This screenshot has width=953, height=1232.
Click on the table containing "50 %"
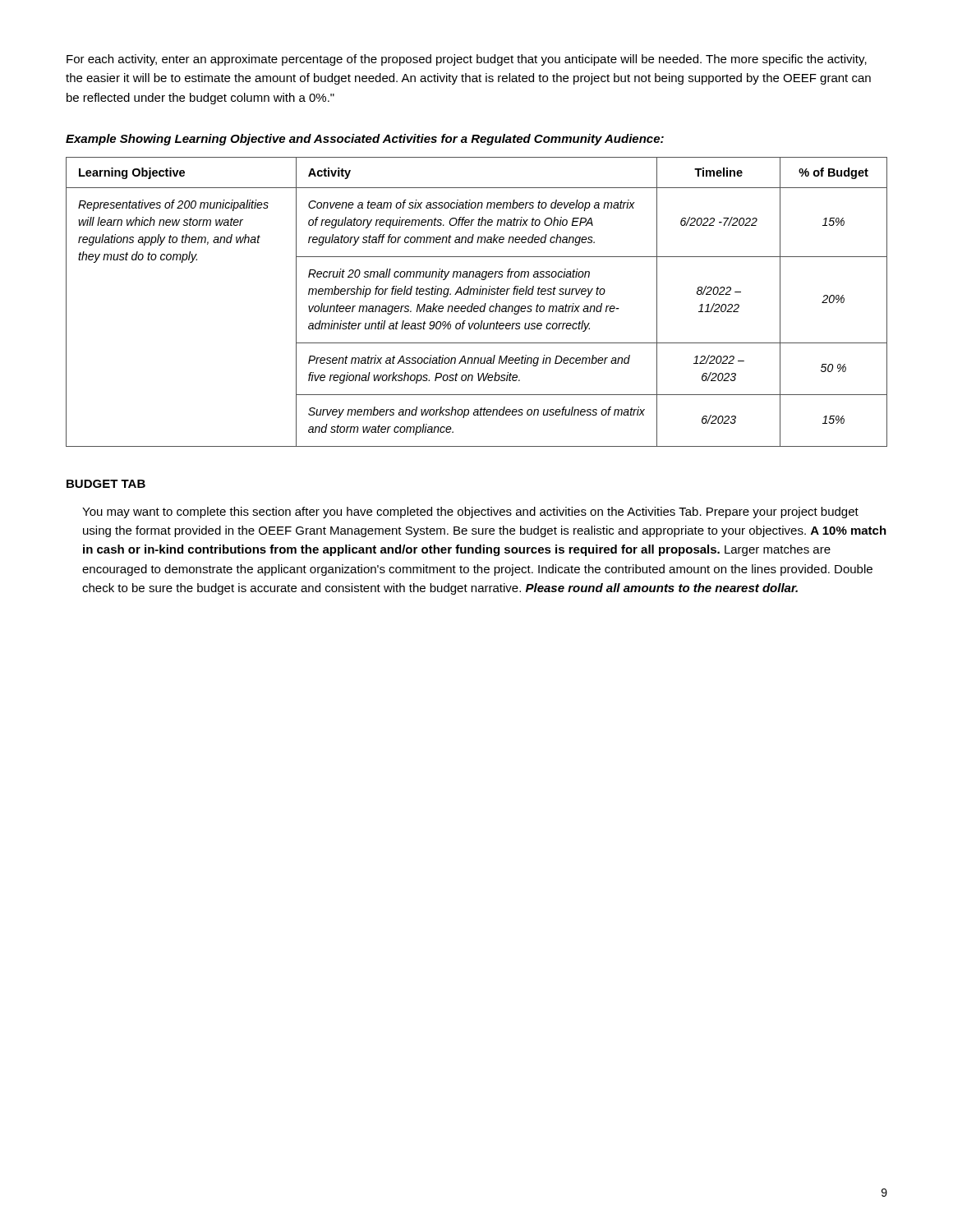[x=476, y=302]
